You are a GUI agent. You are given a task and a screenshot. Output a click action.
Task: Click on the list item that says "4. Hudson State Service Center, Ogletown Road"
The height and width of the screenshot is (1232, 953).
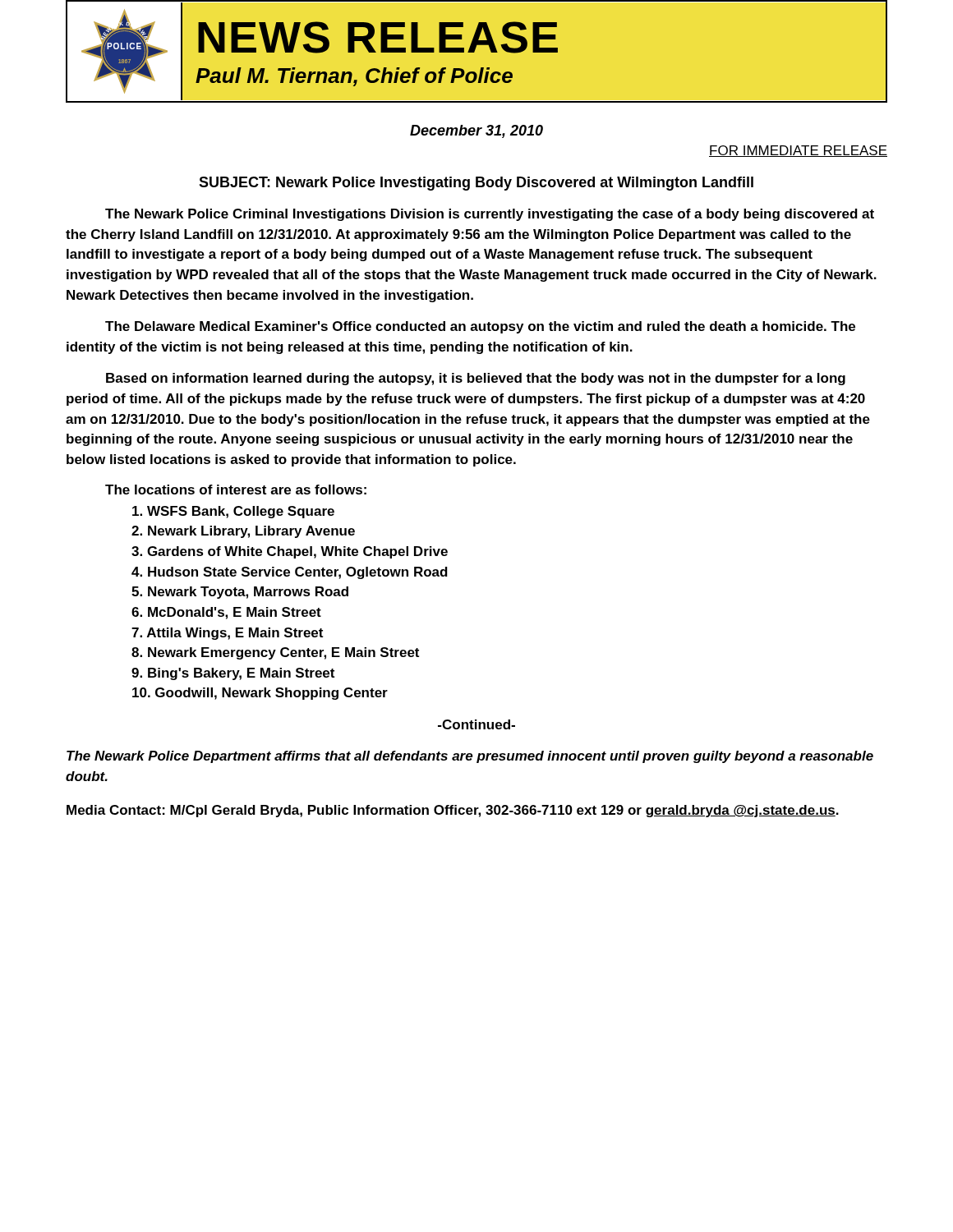pyautogui.click(x=290, y=572)
